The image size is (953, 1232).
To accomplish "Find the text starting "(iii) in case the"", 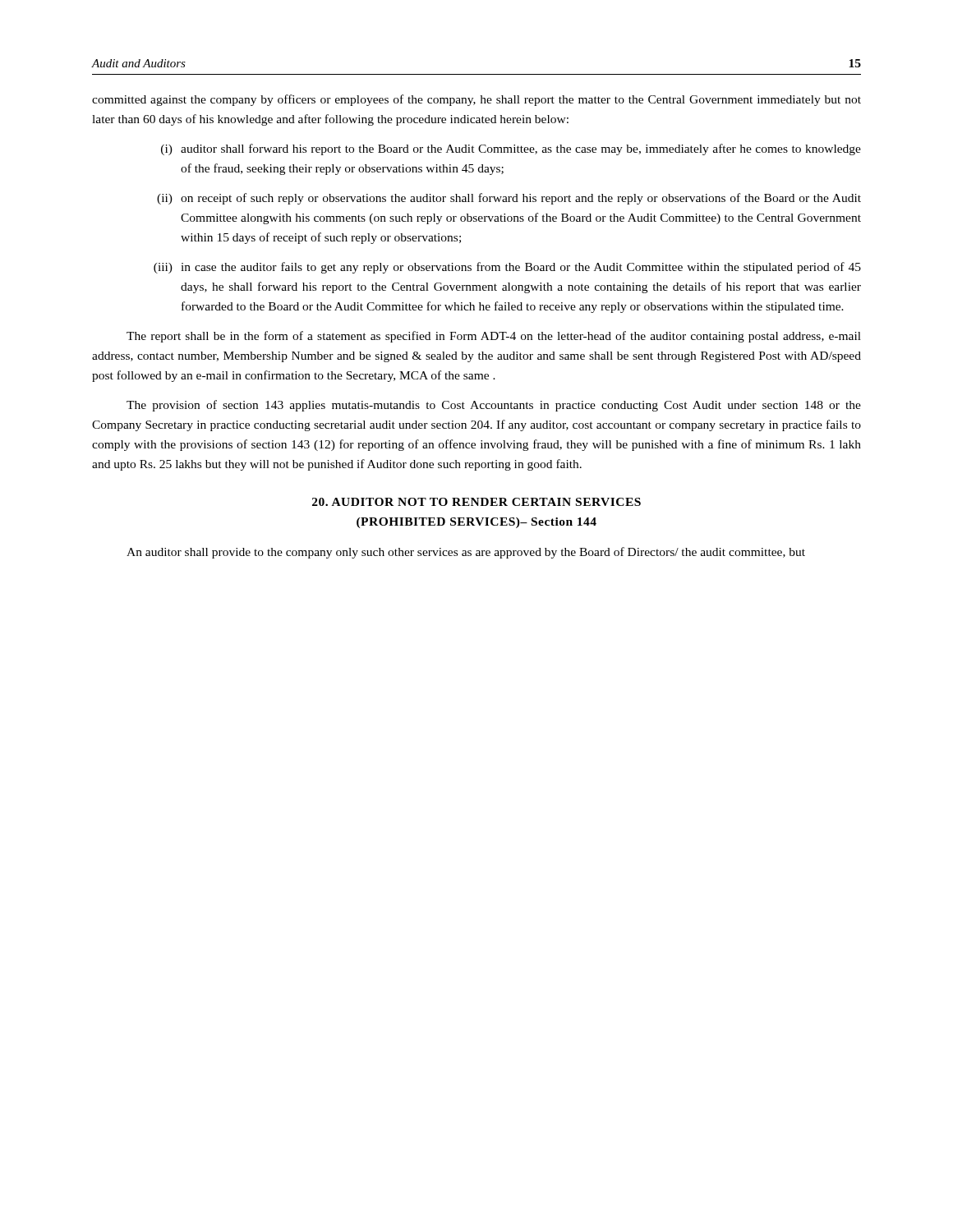I will pyautogui.click(x=498, y=287).
